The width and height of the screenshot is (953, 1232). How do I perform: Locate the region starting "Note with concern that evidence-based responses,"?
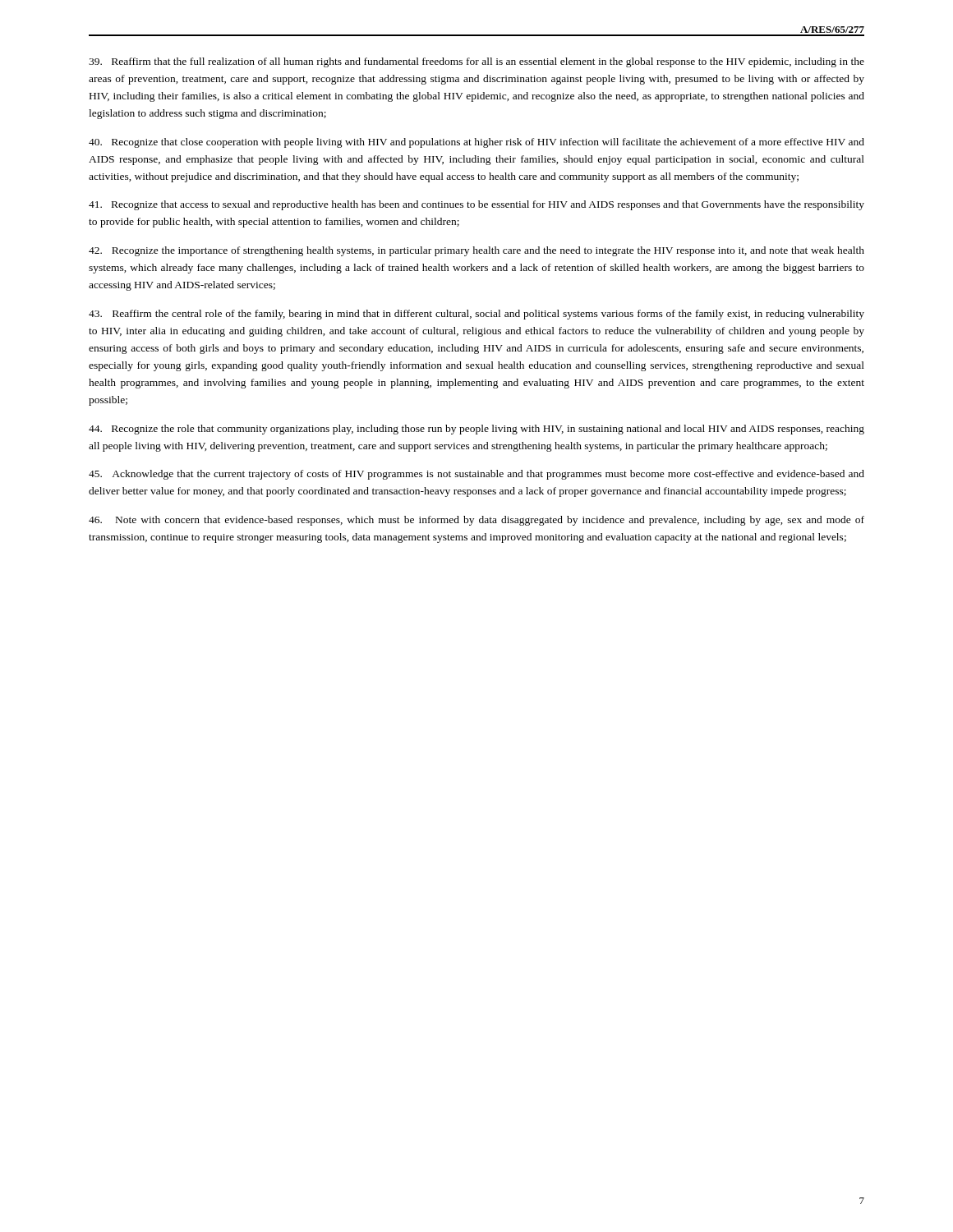[476, 528]
